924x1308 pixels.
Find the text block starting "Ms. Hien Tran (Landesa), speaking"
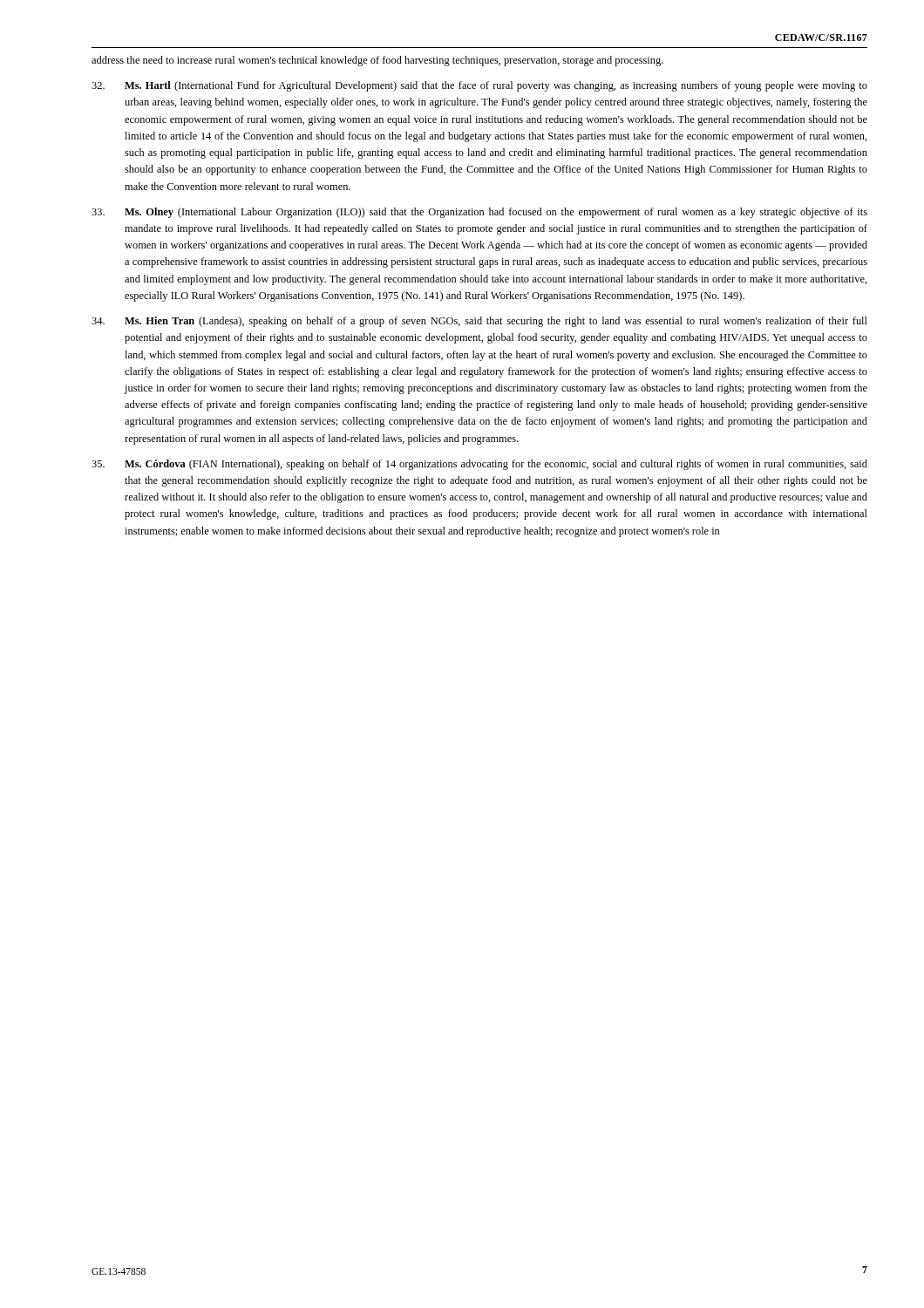(x=479, y=380)
